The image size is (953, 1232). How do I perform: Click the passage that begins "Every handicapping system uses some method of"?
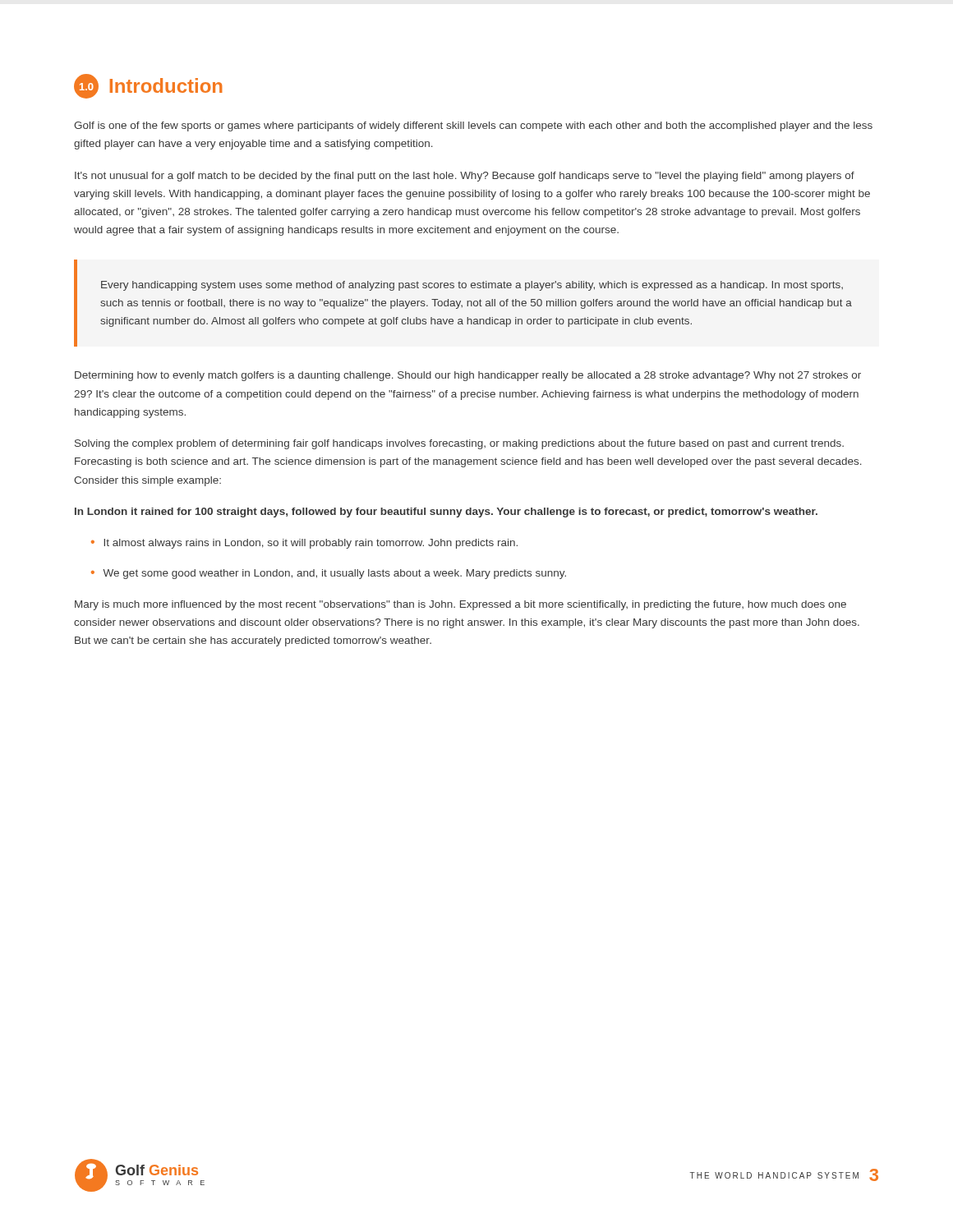[476, 303]
